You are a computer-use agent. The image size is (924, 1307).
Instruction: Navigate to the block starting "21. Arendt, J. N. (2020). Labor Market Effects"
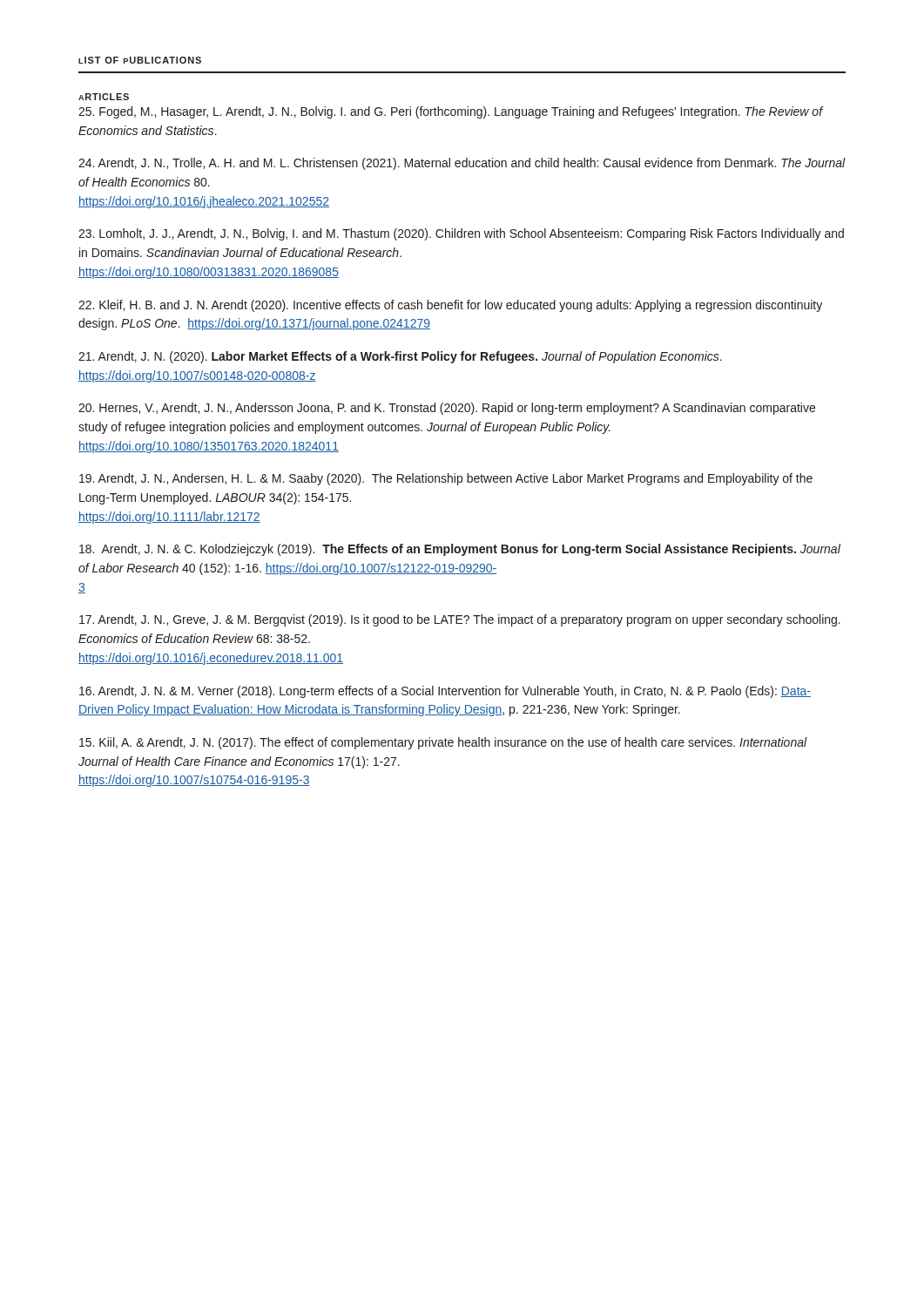400,366
